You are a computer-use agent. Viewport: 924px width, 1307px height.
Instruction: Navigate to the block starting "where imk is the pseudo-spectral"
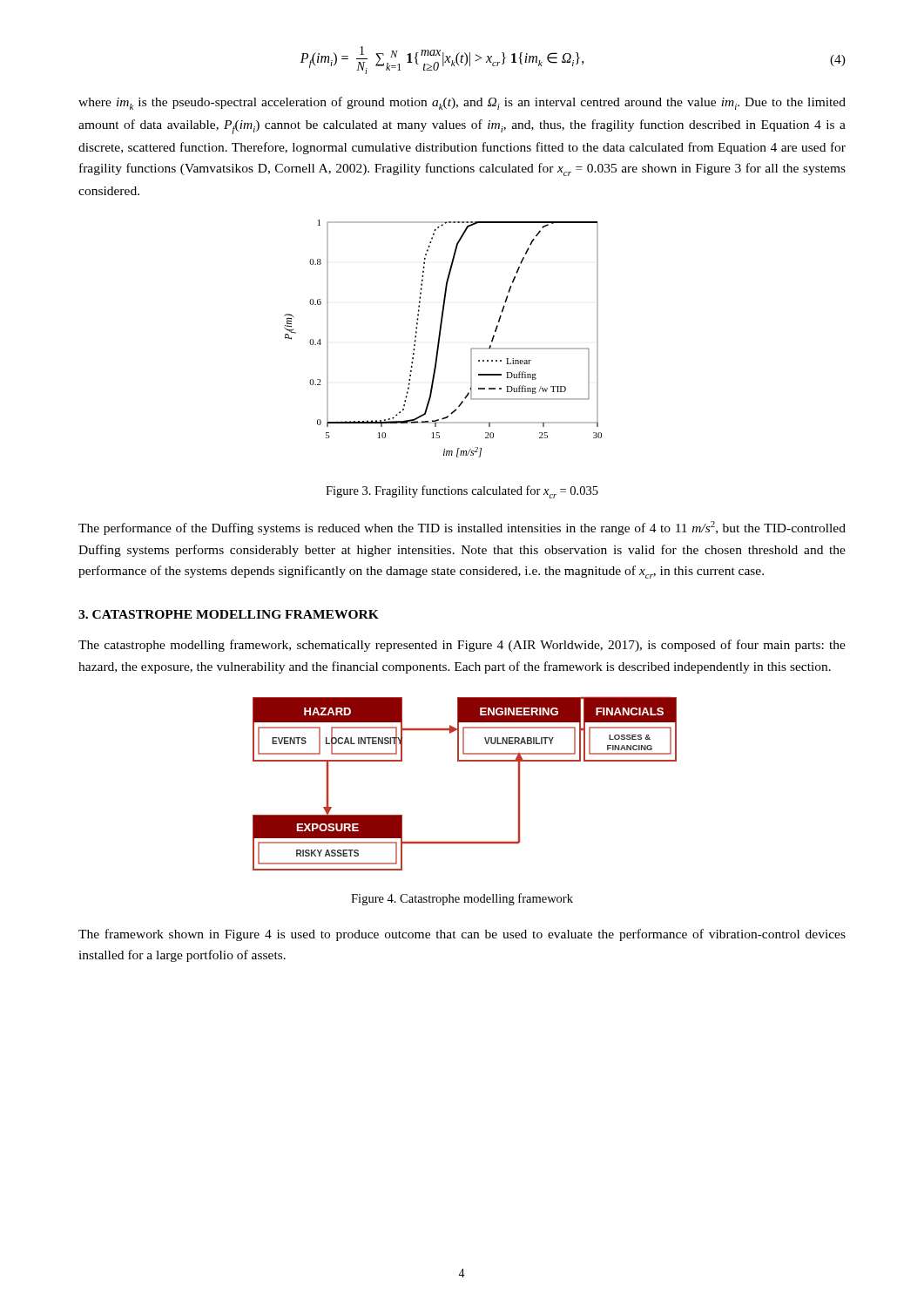(462, 146)
